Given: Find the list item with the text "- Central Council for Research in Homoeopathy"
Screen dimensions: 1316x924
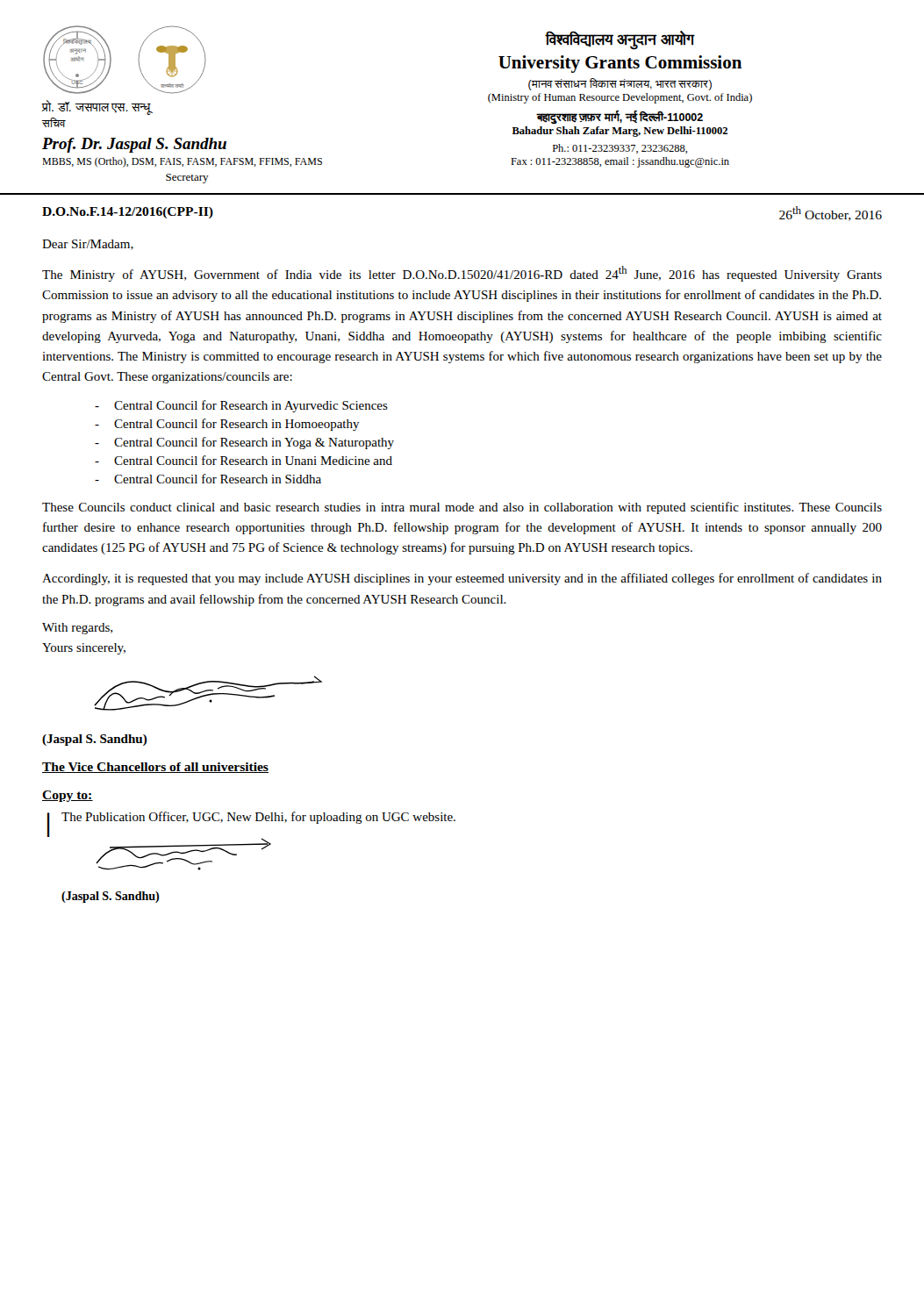Looking at the screenshot, I should (227, 424).
